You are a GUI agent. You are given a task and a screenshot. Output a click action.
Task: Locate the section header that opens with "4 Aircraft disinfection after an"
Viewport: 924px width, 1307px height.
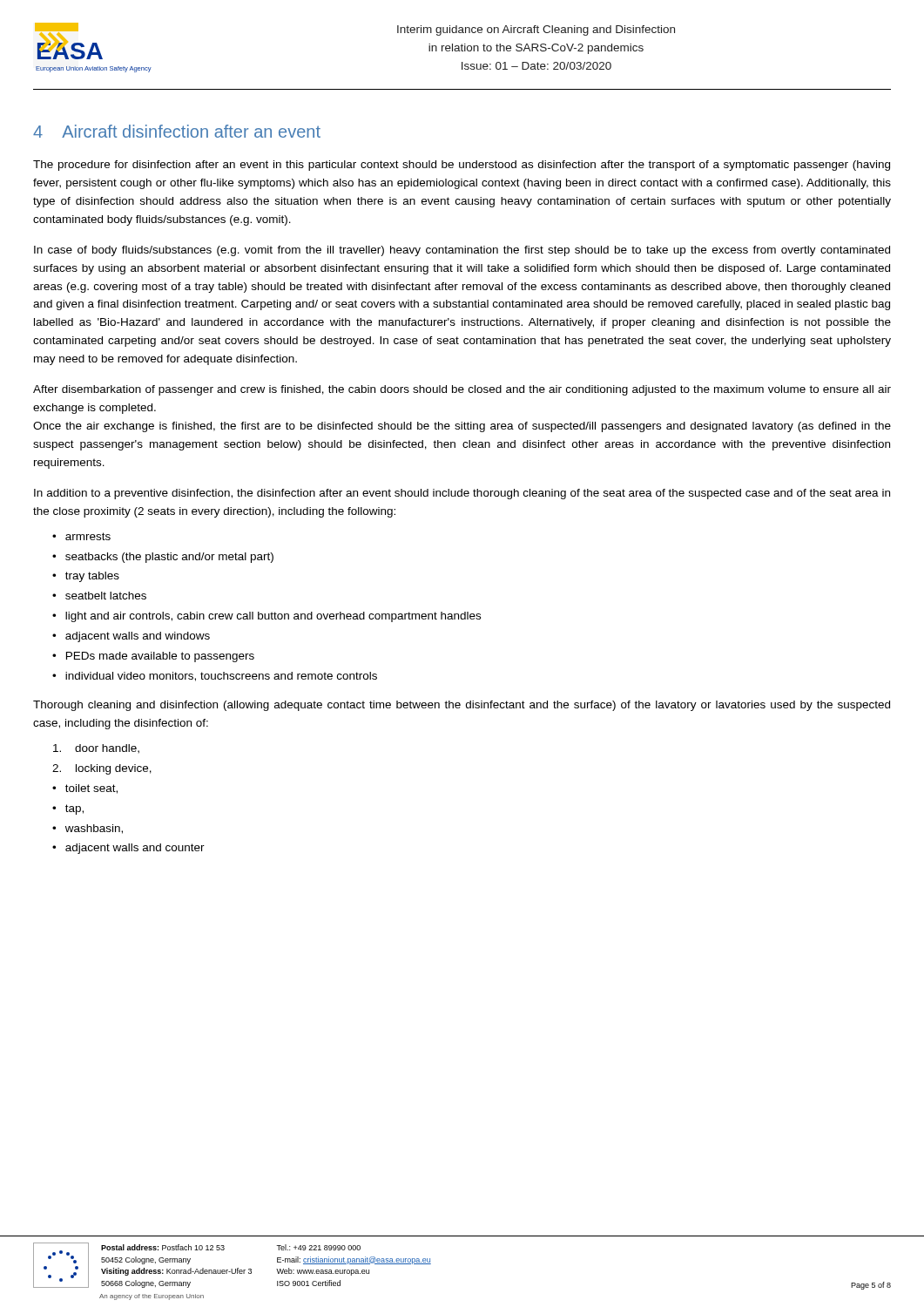[177, 132]
